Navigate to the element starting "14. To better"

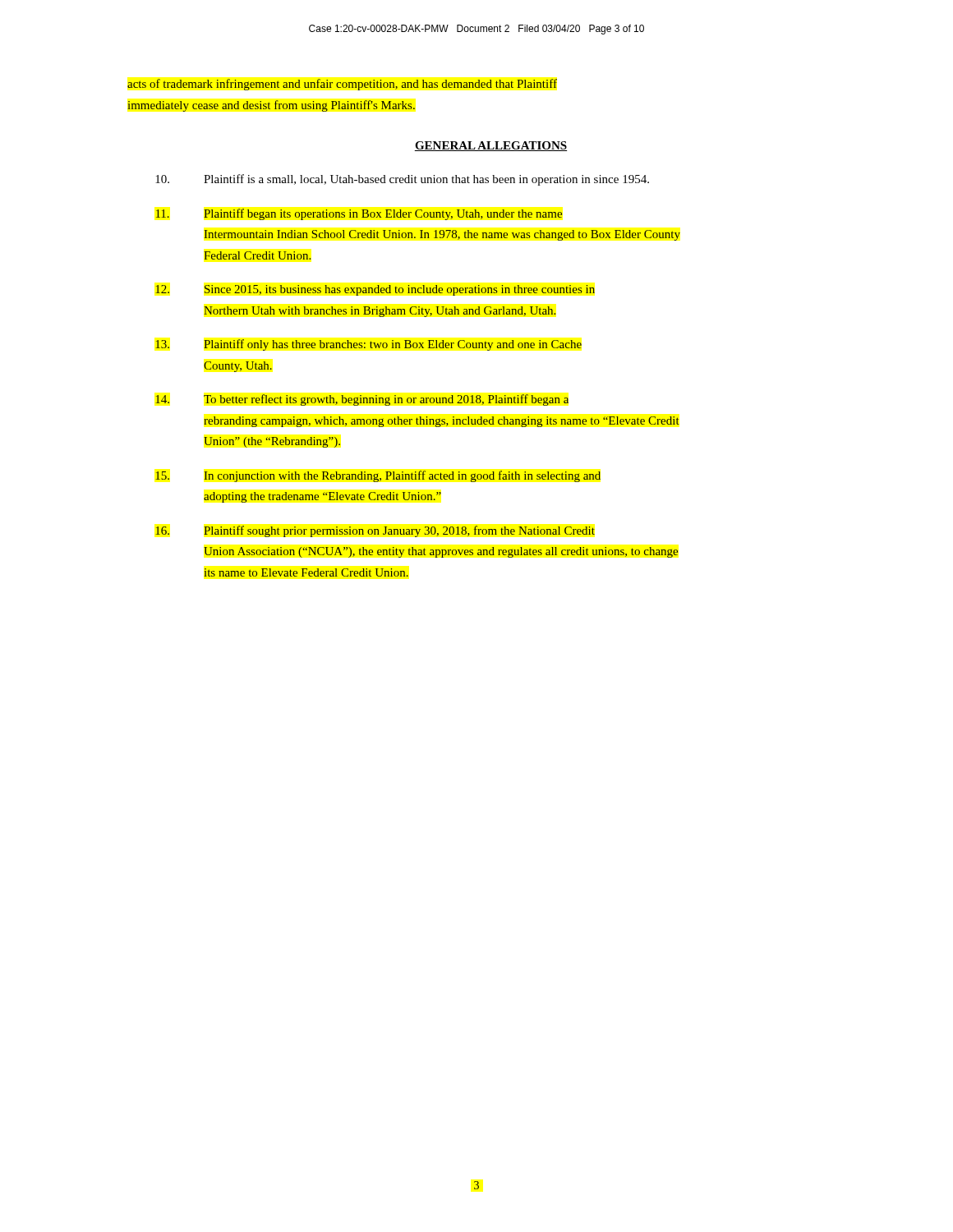point(491,421)
